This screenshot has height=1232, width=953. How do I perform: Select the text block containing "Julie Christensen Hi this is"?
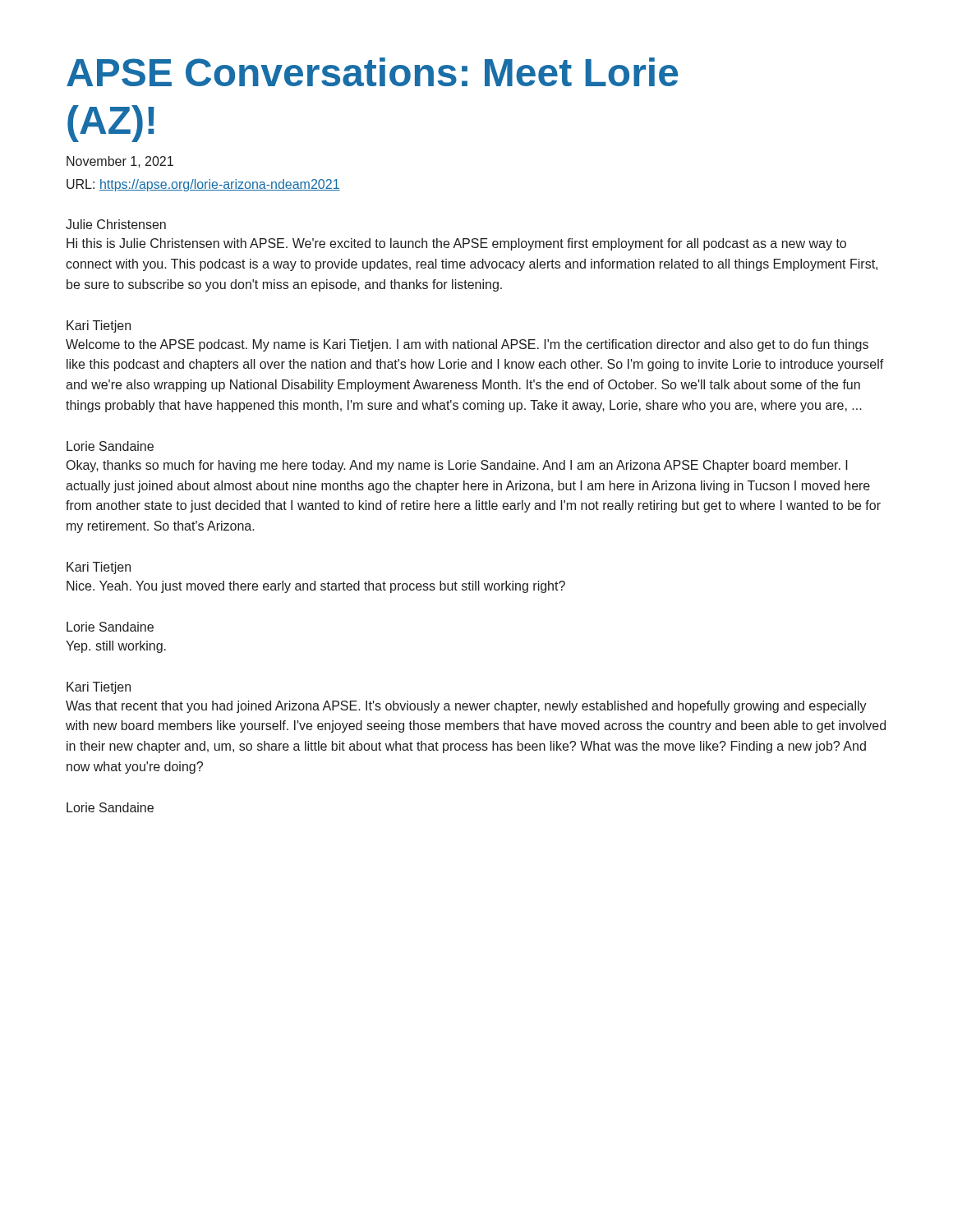pos(476,257)
